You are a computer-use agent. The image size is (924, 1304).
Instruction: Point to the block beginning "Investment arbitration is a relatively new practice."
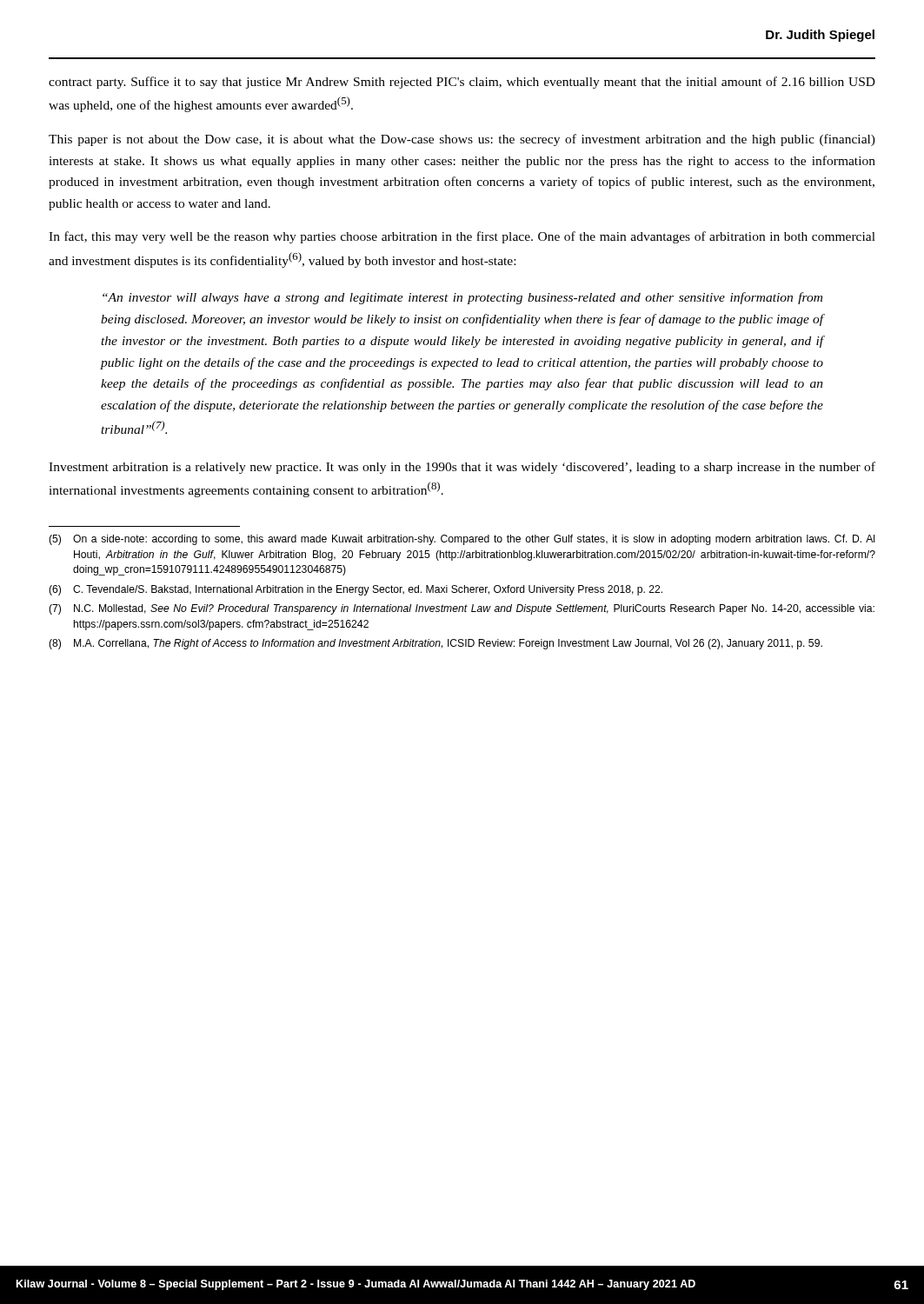click(x=462, y=478)
